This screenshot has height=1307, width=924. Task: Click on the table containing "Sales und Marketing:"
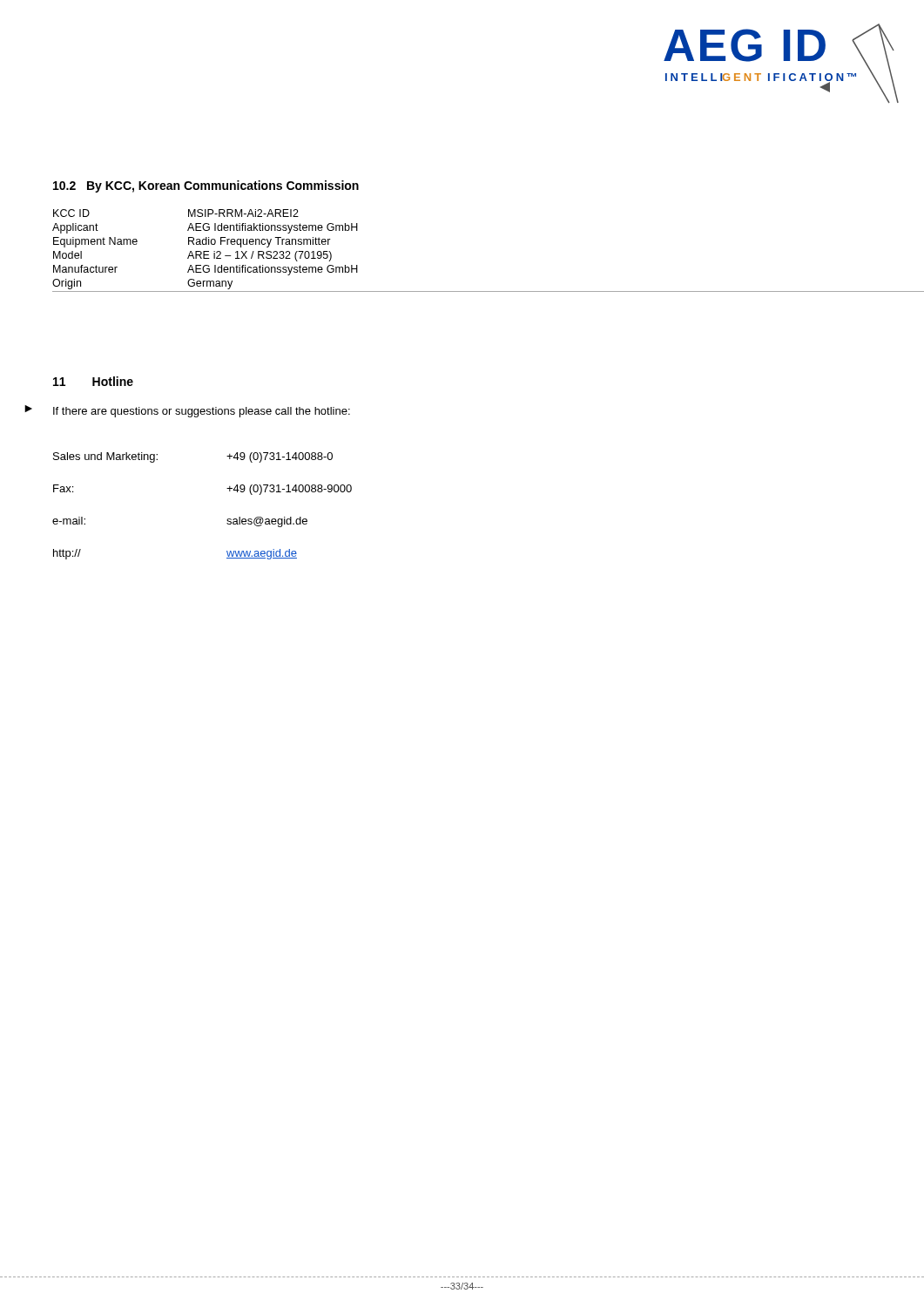(279, 514)
